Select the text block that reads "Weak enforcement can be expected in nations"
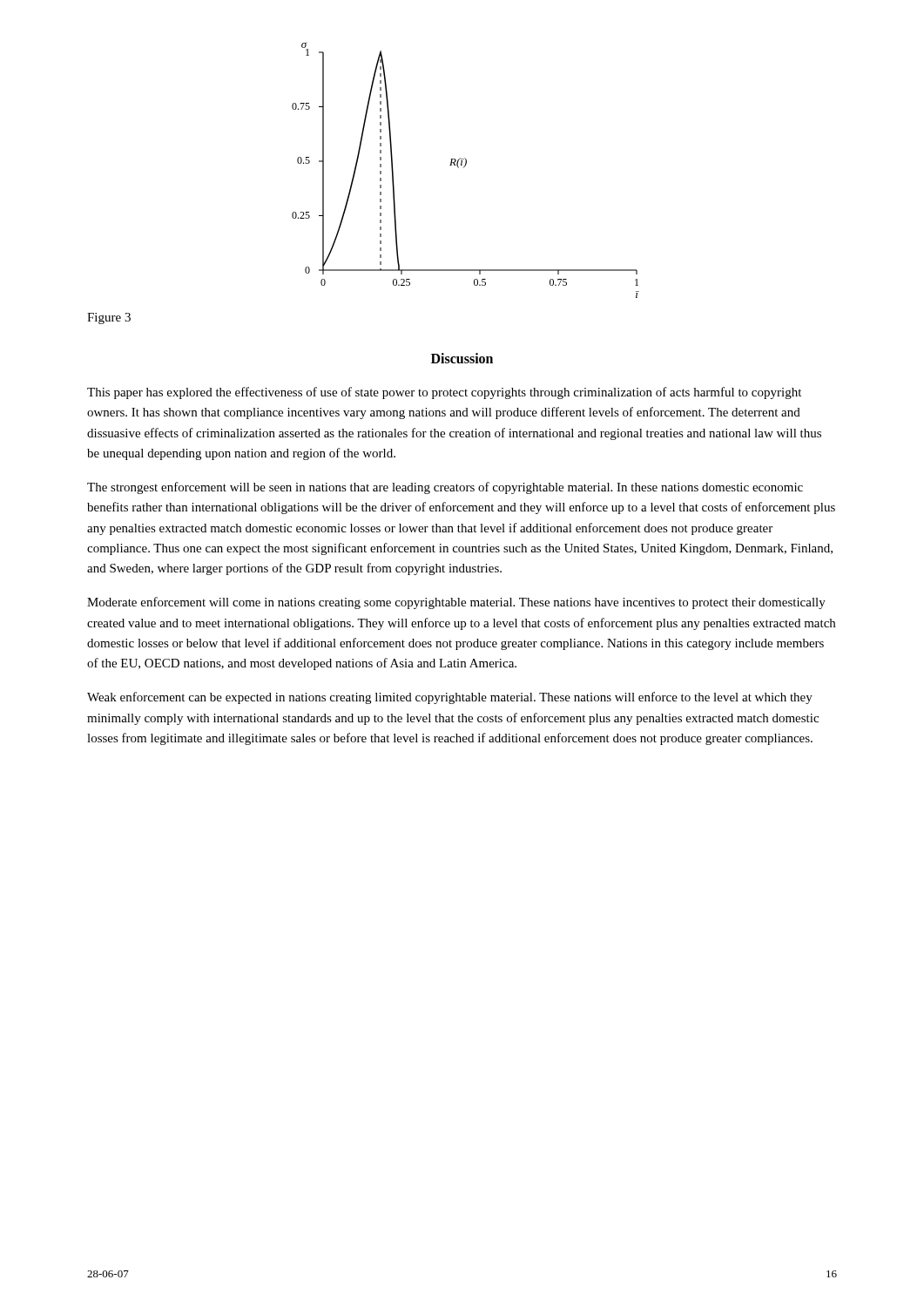This screenshot has height=1307, width=924. tap(453, 718)
